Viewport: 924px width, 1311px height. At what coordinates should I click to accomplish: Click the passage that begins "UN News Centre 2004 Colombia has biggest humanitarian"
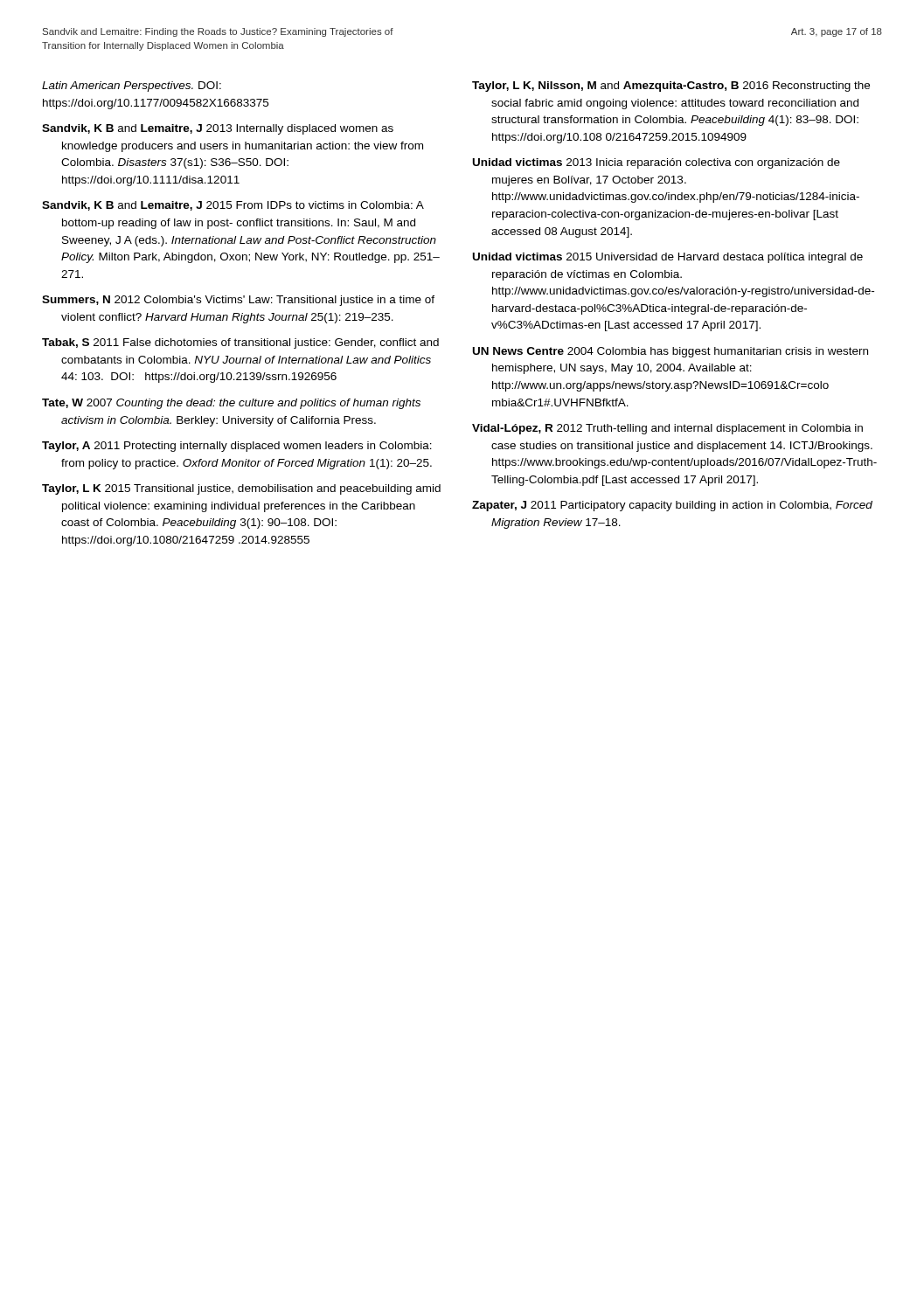click(x=671, y=376)
